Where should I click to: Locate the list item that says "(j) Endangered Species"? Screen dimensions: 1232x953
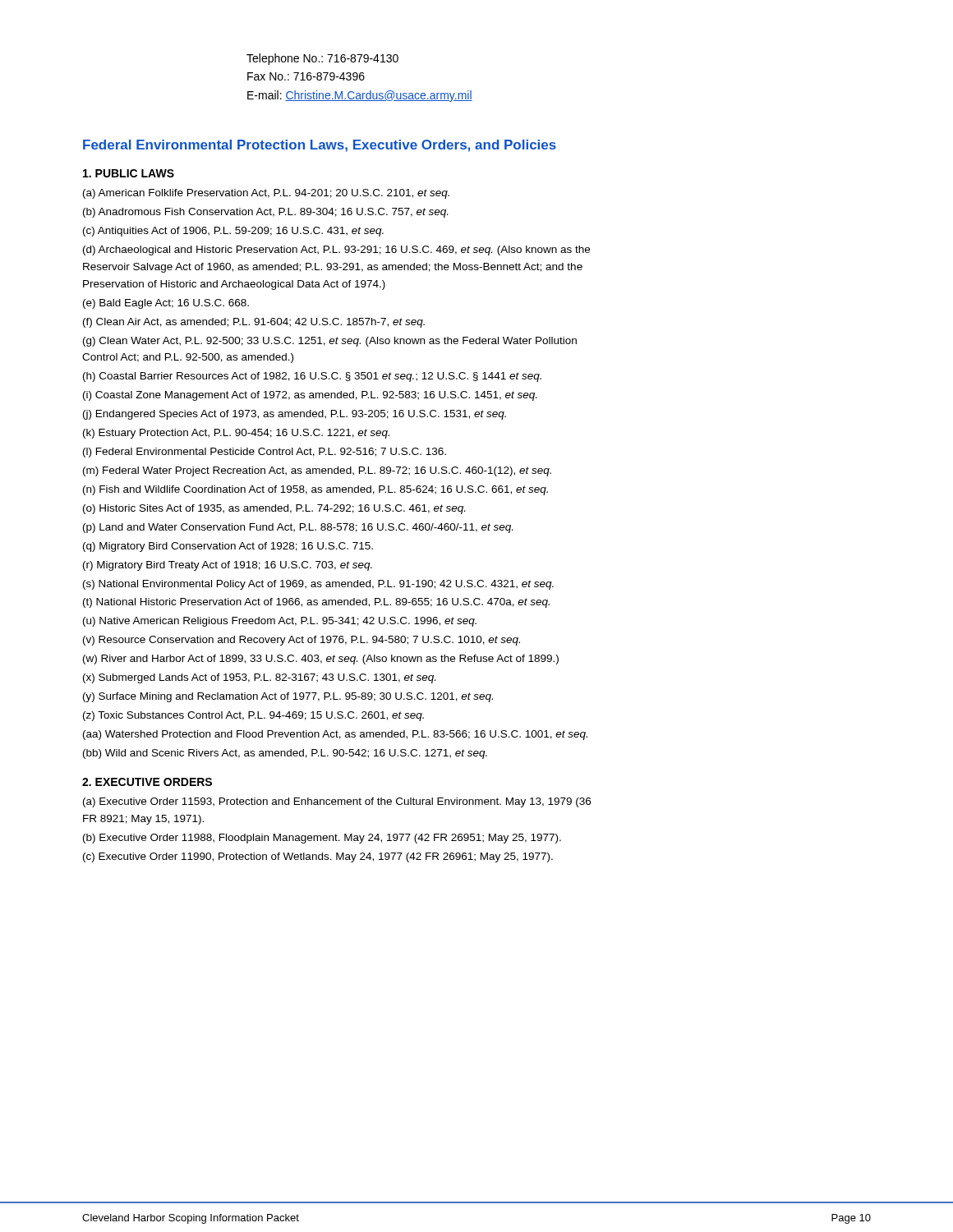coord(295,414)
